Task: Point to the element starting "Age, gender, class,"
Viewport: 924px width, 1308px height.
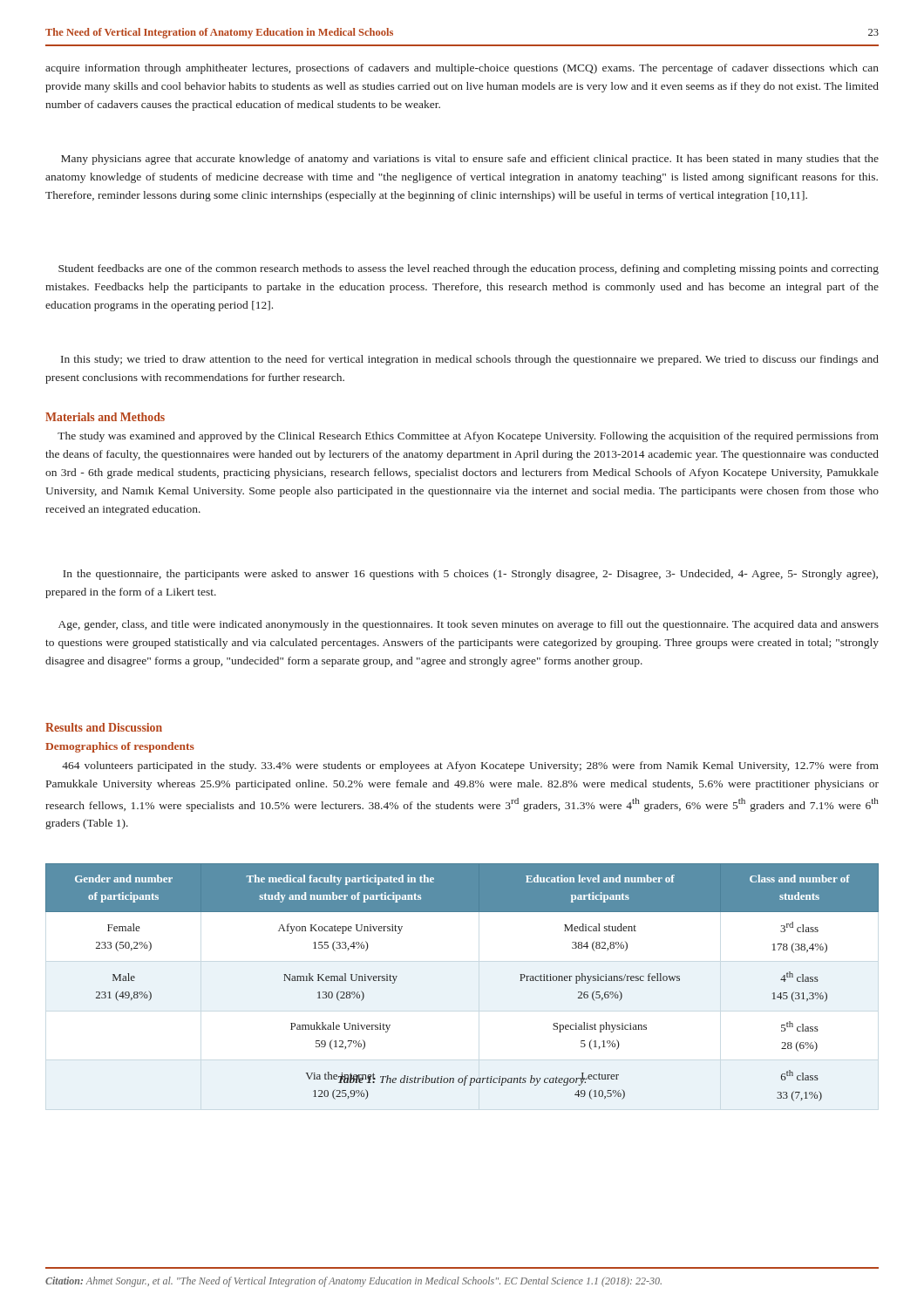Action: click(x=462, y=642)
